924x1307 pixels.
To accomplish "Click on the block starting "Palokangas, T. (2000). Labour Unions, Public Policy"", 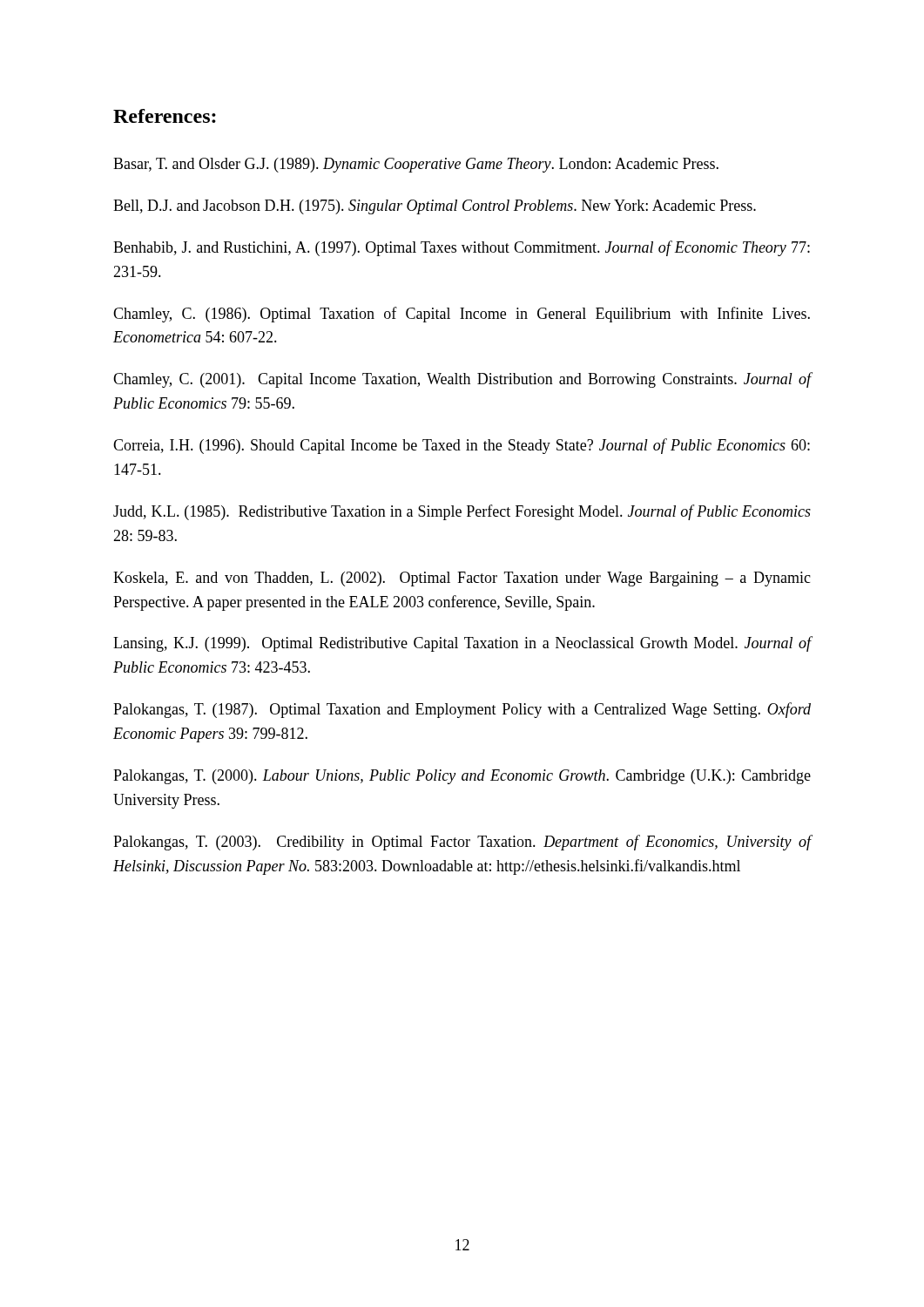I will click(x=462, y=788).
